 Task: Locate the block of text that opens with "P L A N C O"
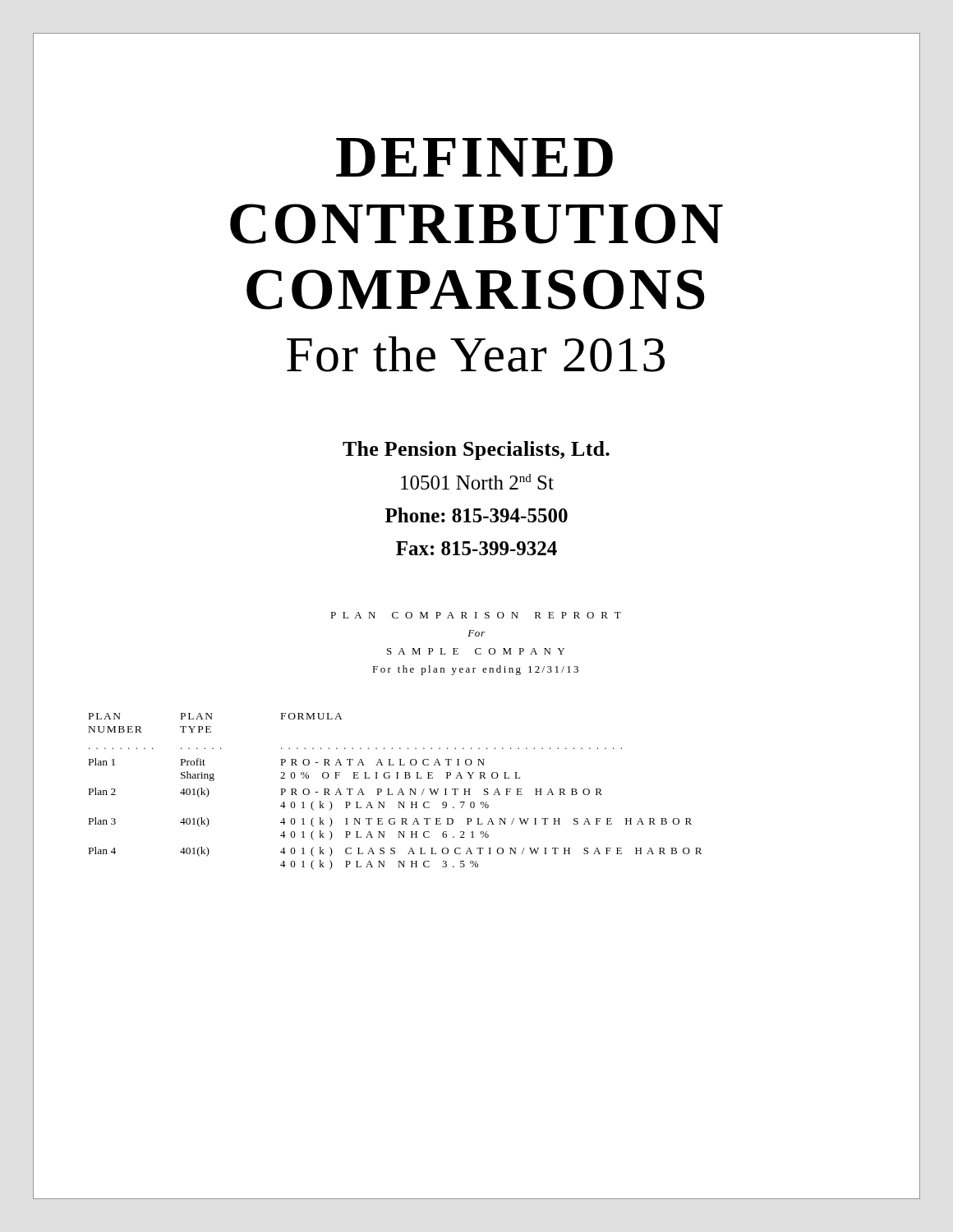coord(476,642)
